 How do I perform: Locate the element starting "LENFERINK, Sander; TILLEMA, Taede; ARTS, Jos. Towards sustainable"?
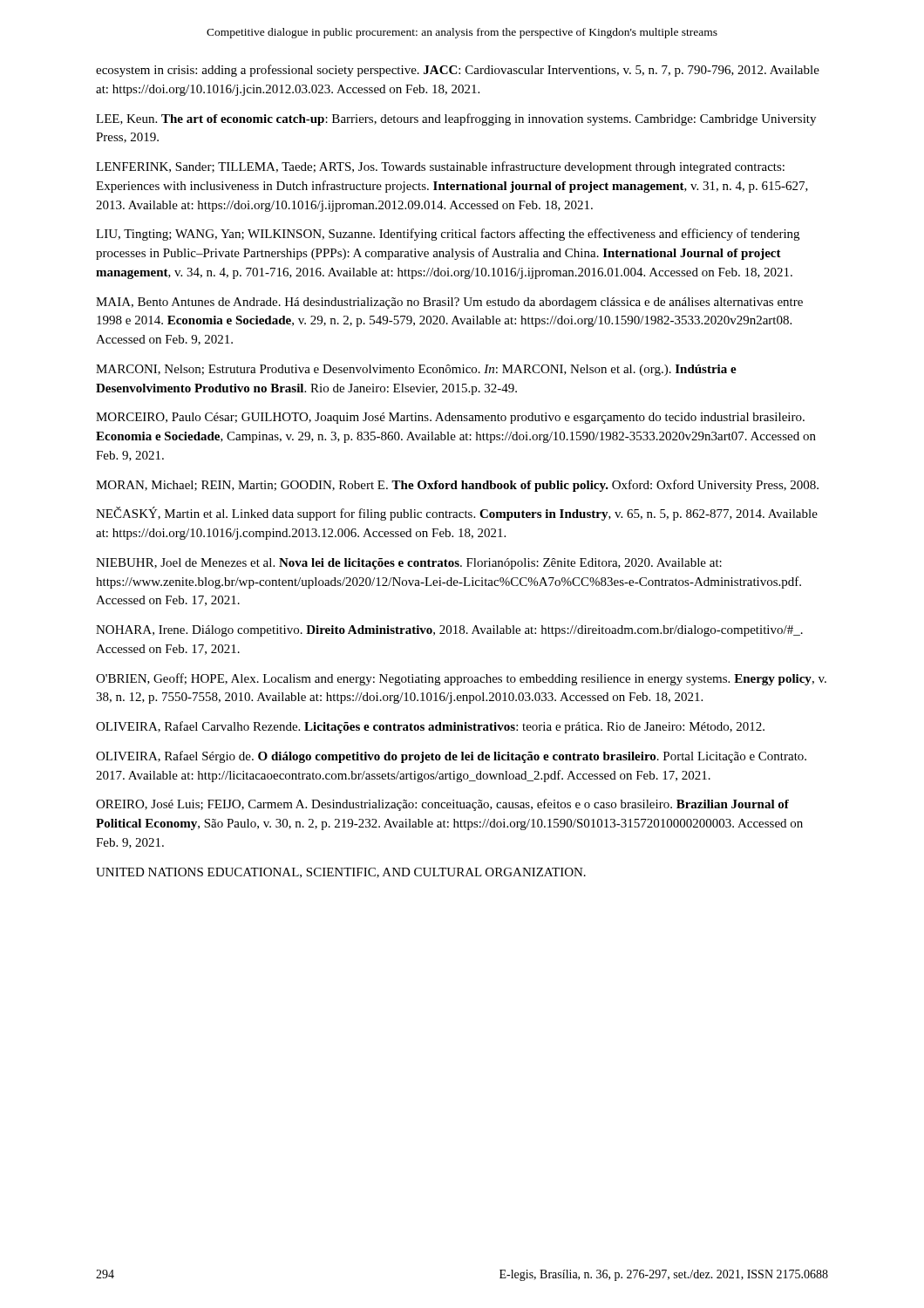pyautogui.click(x=452, y=186)
